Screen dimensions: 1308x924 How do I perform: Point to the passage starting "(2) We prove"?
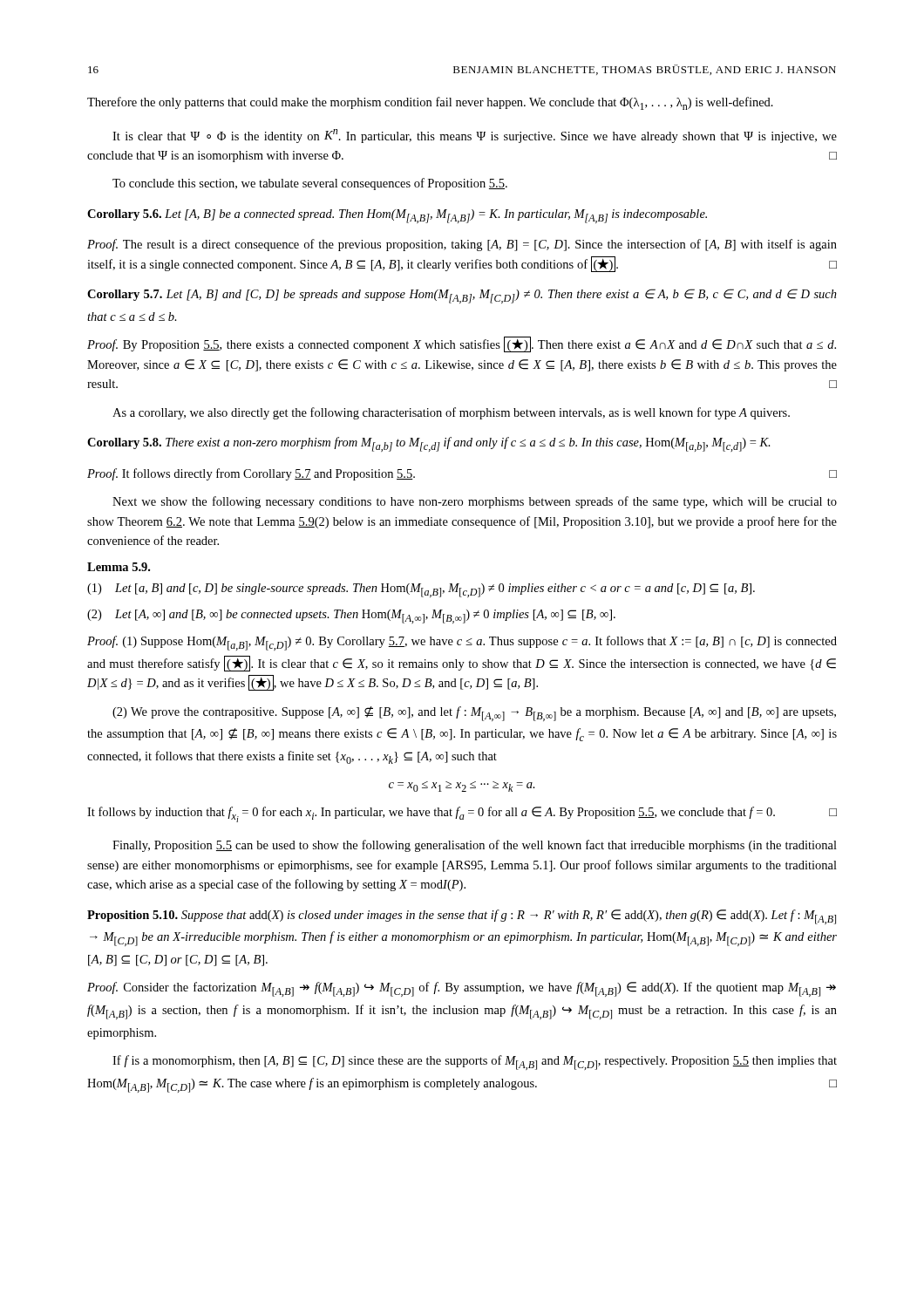point(462,735)
